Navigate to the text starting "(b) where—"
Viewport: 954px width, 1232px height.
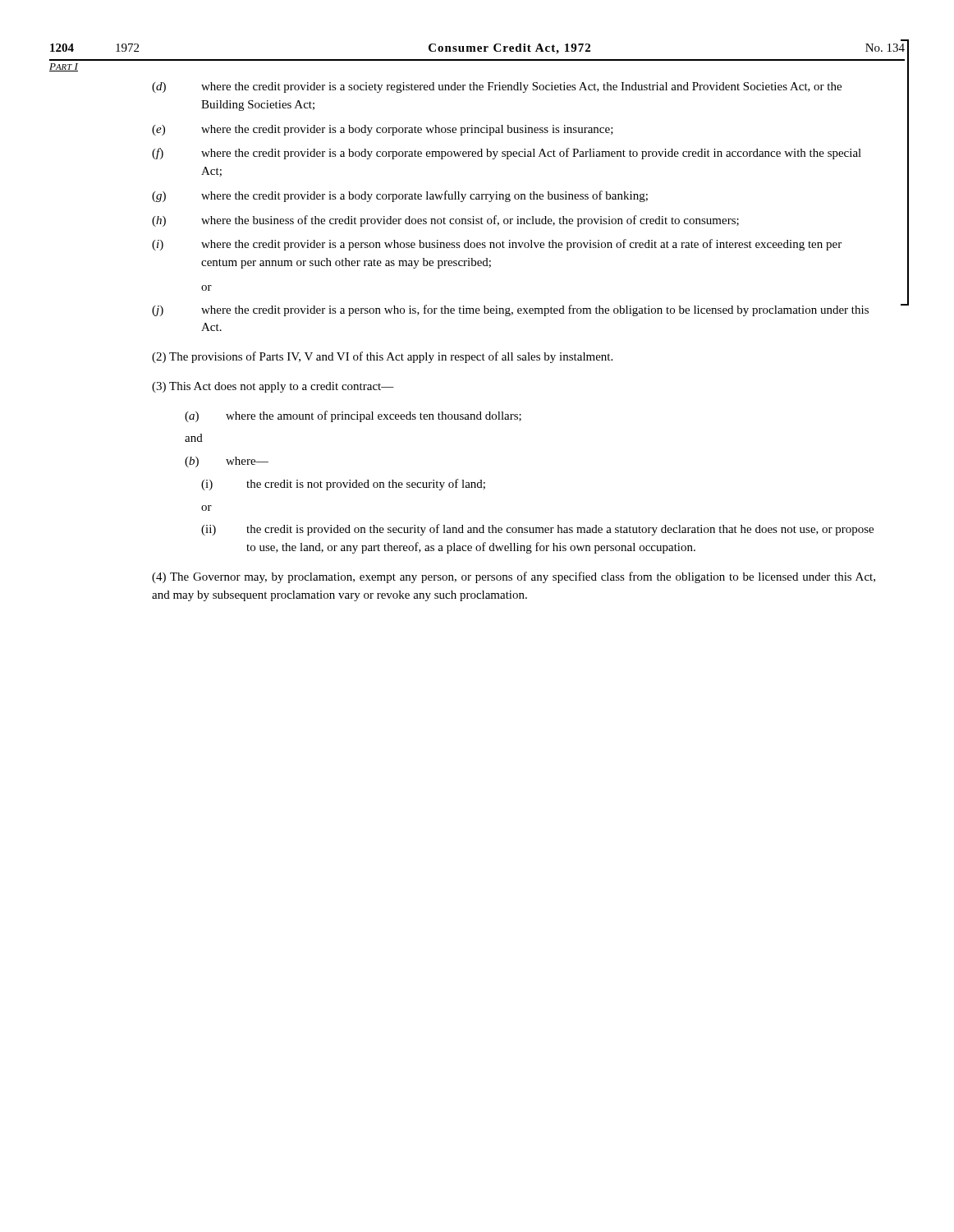tap(227, 462)
